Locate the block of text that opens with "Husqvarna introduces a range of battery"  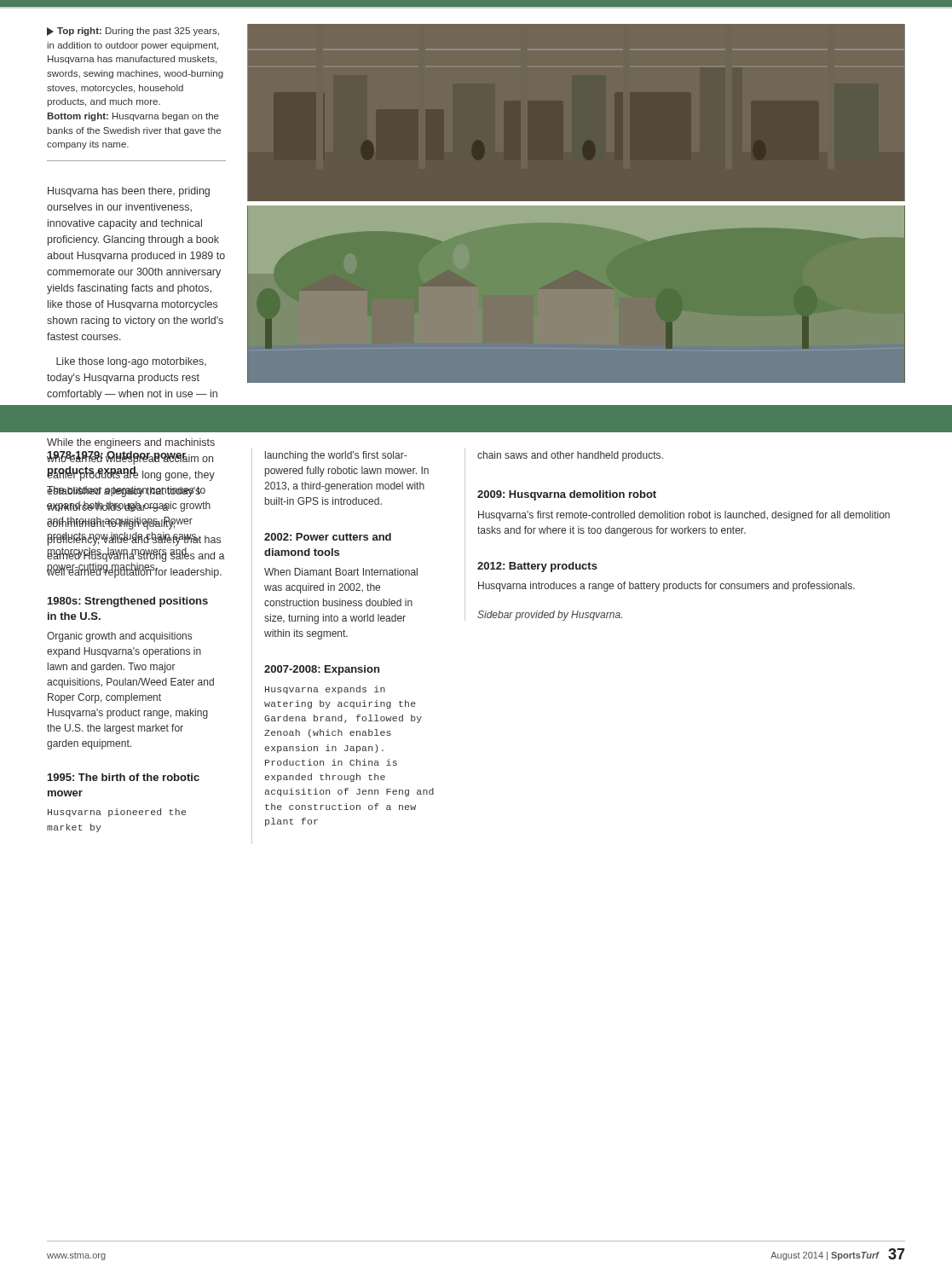tap(691, 586)
